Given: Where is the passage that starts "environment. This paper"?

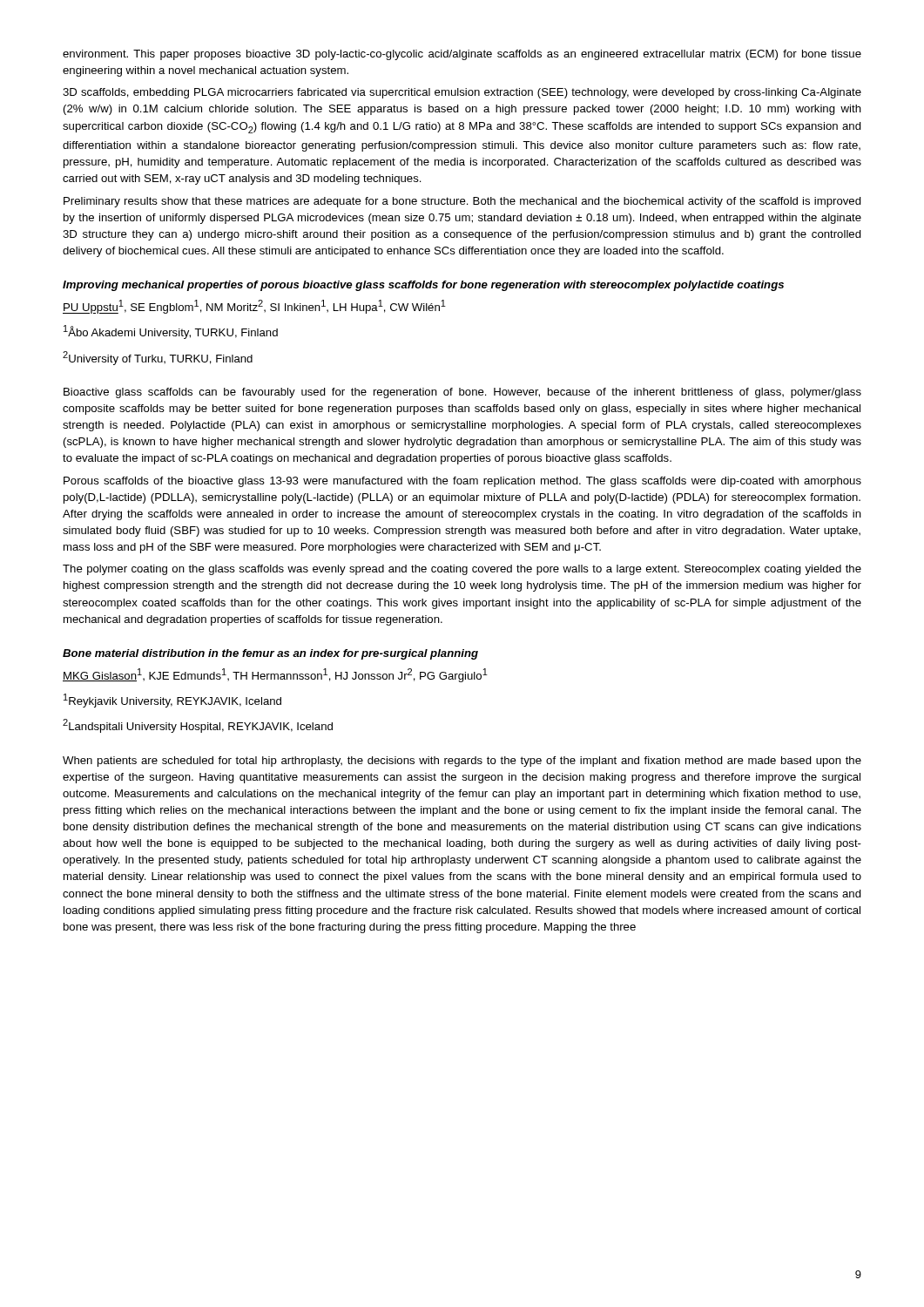Looking at the screenshot, I should click(462, 152).
